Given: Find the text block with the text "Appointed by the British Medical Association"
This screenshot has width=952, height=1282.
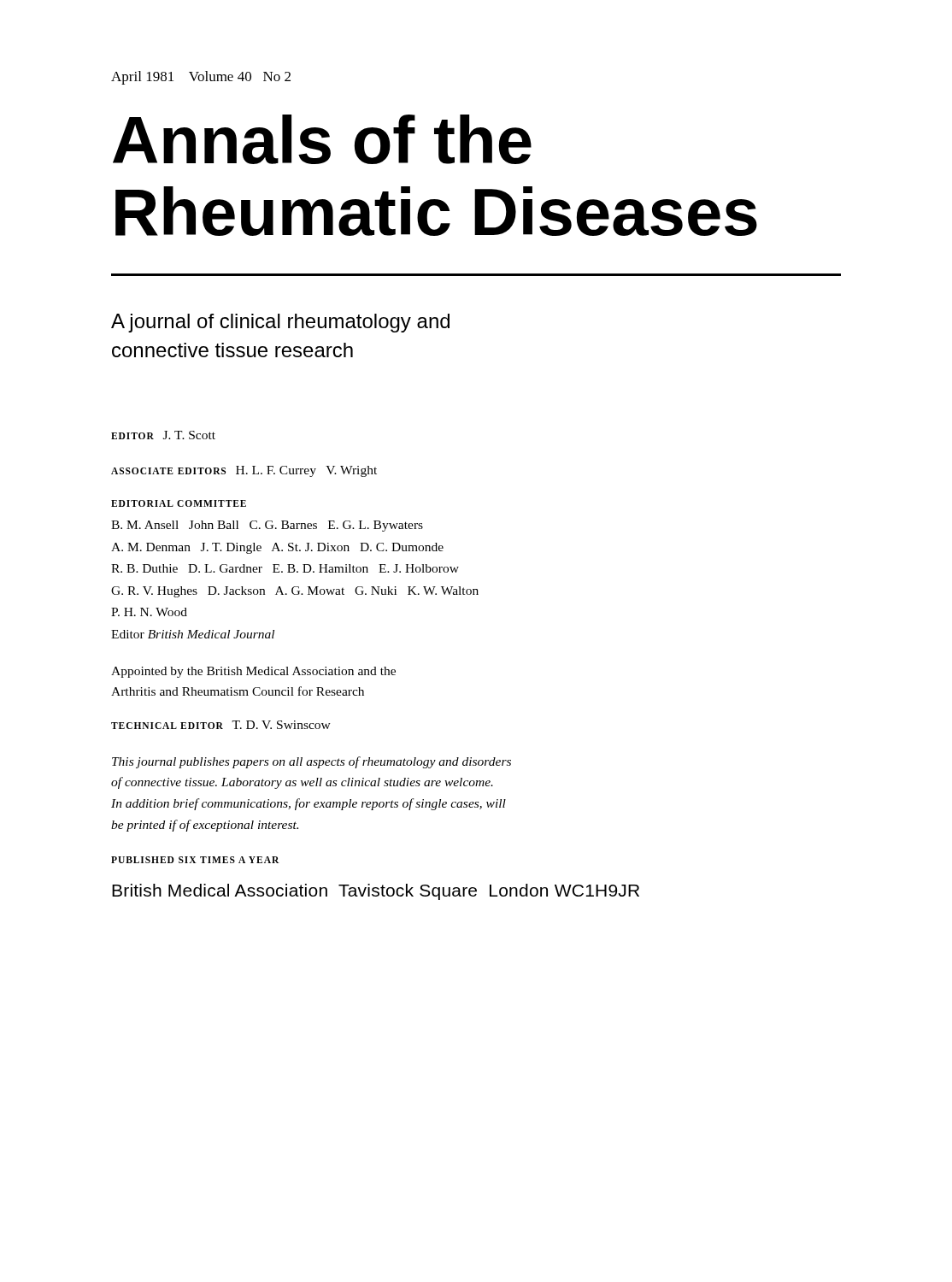Looking at the screenshot, I should click(x=254, y=680).
